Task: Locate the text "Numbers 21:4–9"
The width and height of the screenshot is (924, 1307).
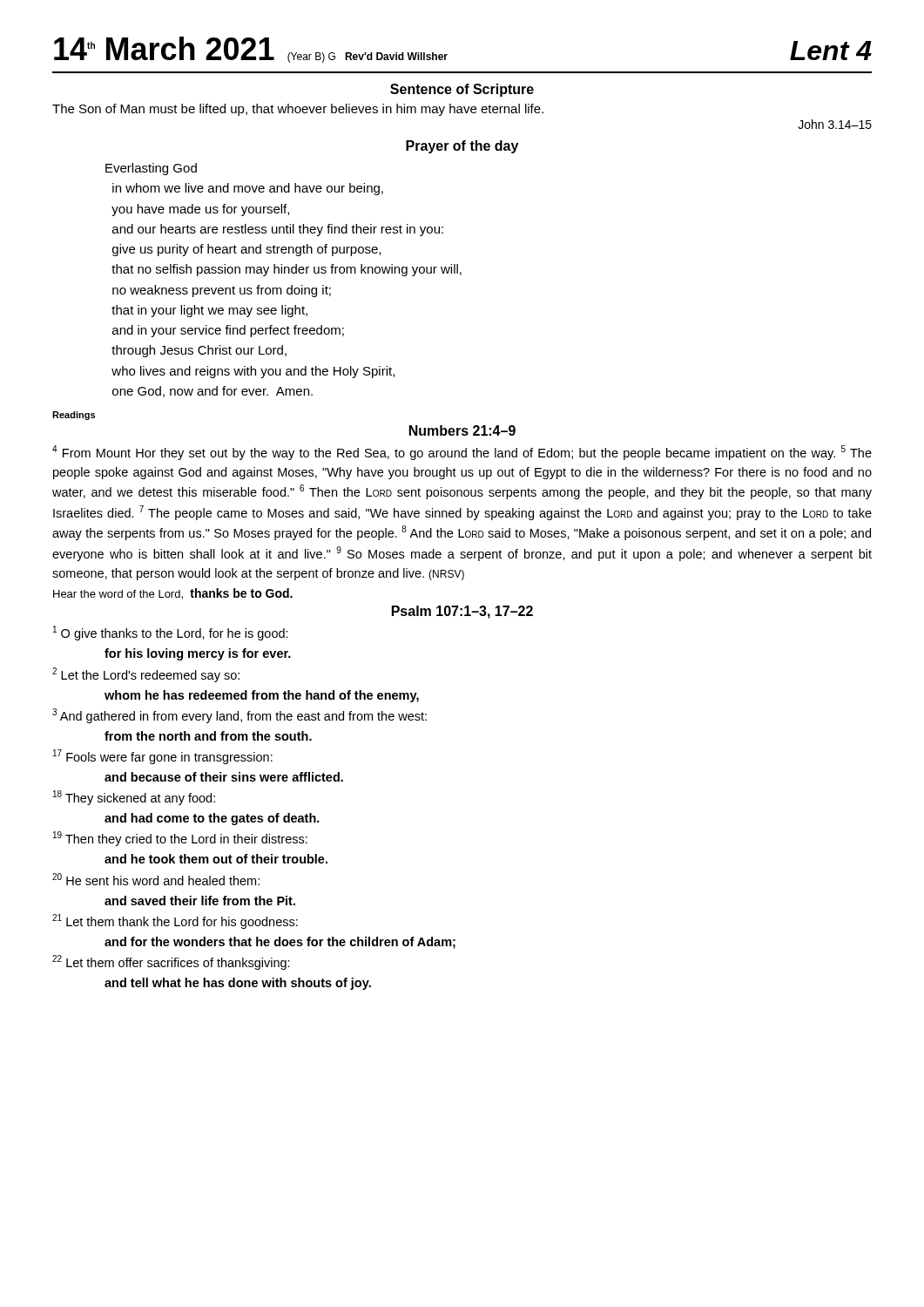Action: click(x=462, y=431)
